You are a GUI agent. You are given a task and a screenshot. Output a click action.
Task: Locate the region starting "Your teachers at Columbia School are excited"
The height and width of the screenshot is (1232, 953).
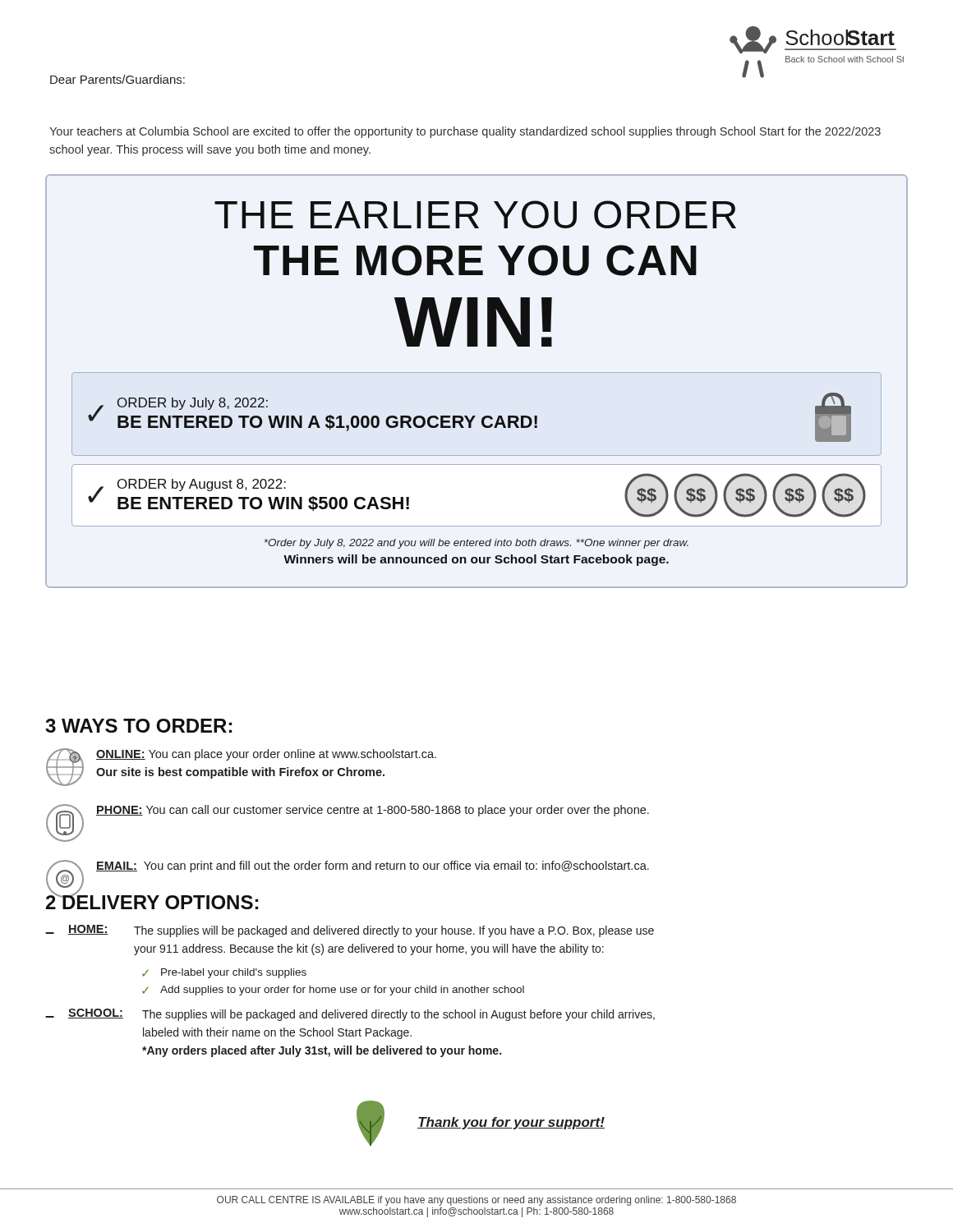click(x=465, y=140)
